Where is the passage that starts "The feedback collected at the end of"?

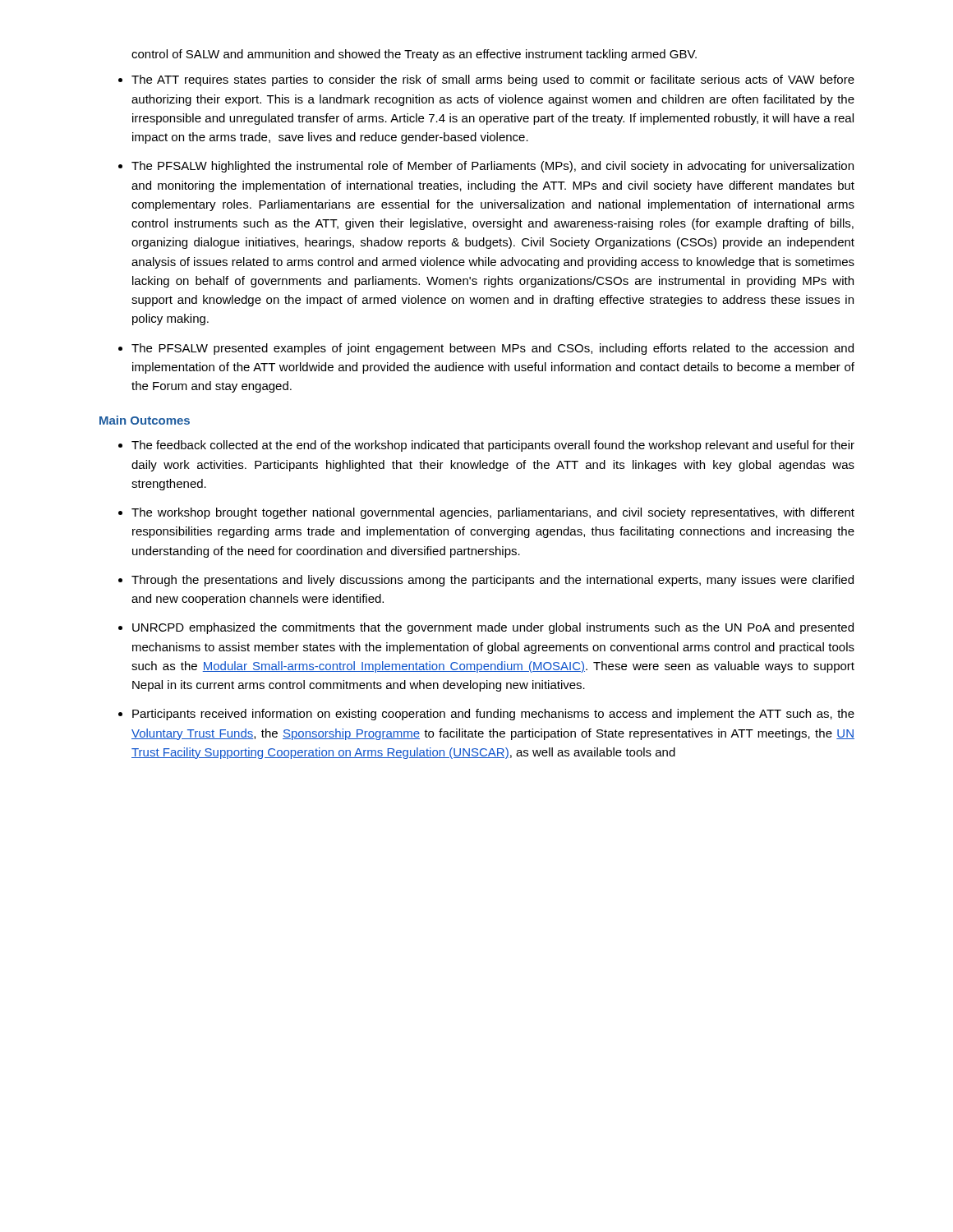coord(493,464)
